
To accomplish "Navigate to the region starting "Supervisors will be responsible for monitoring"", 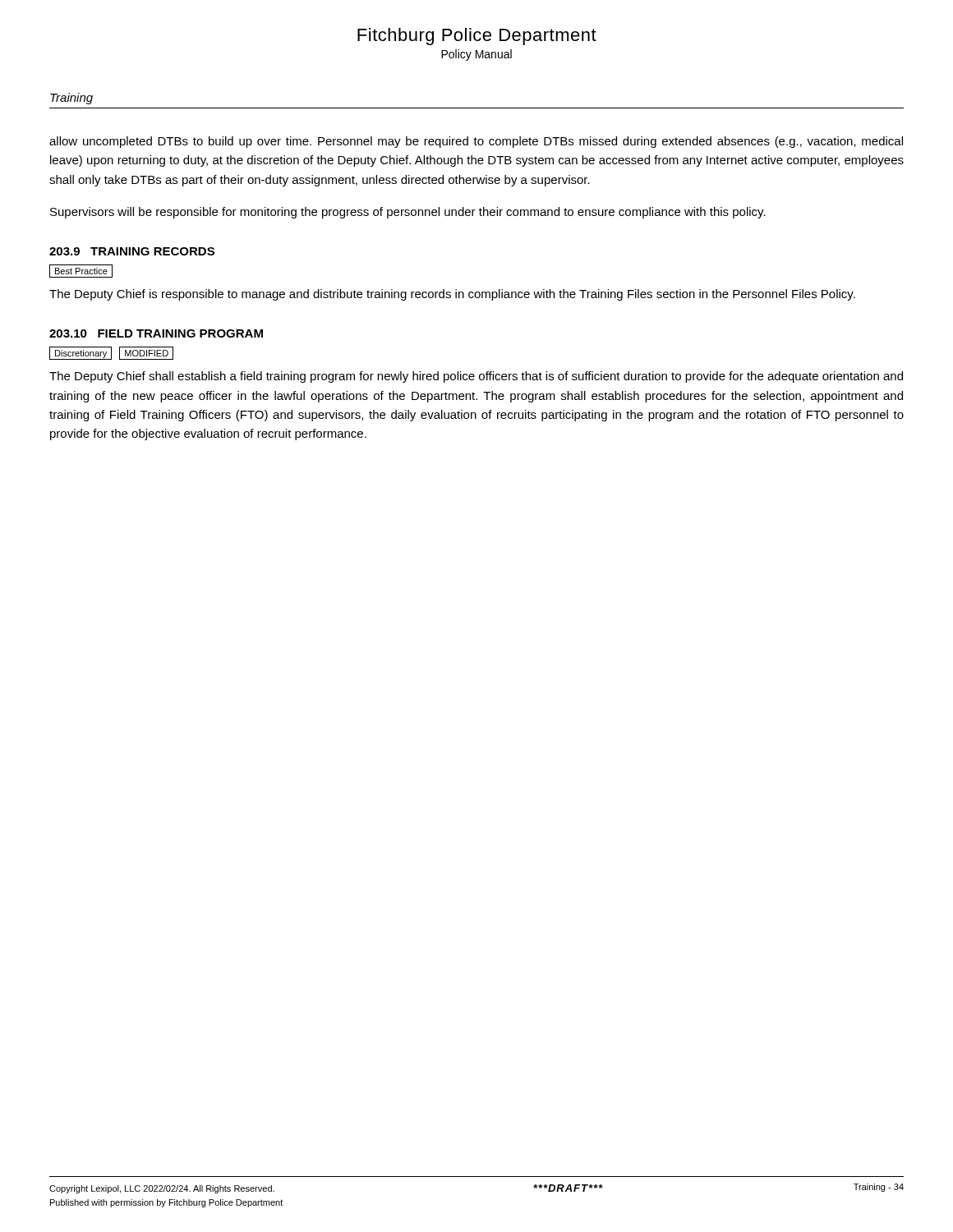I will pyautogui.click(x=408, y=211).
